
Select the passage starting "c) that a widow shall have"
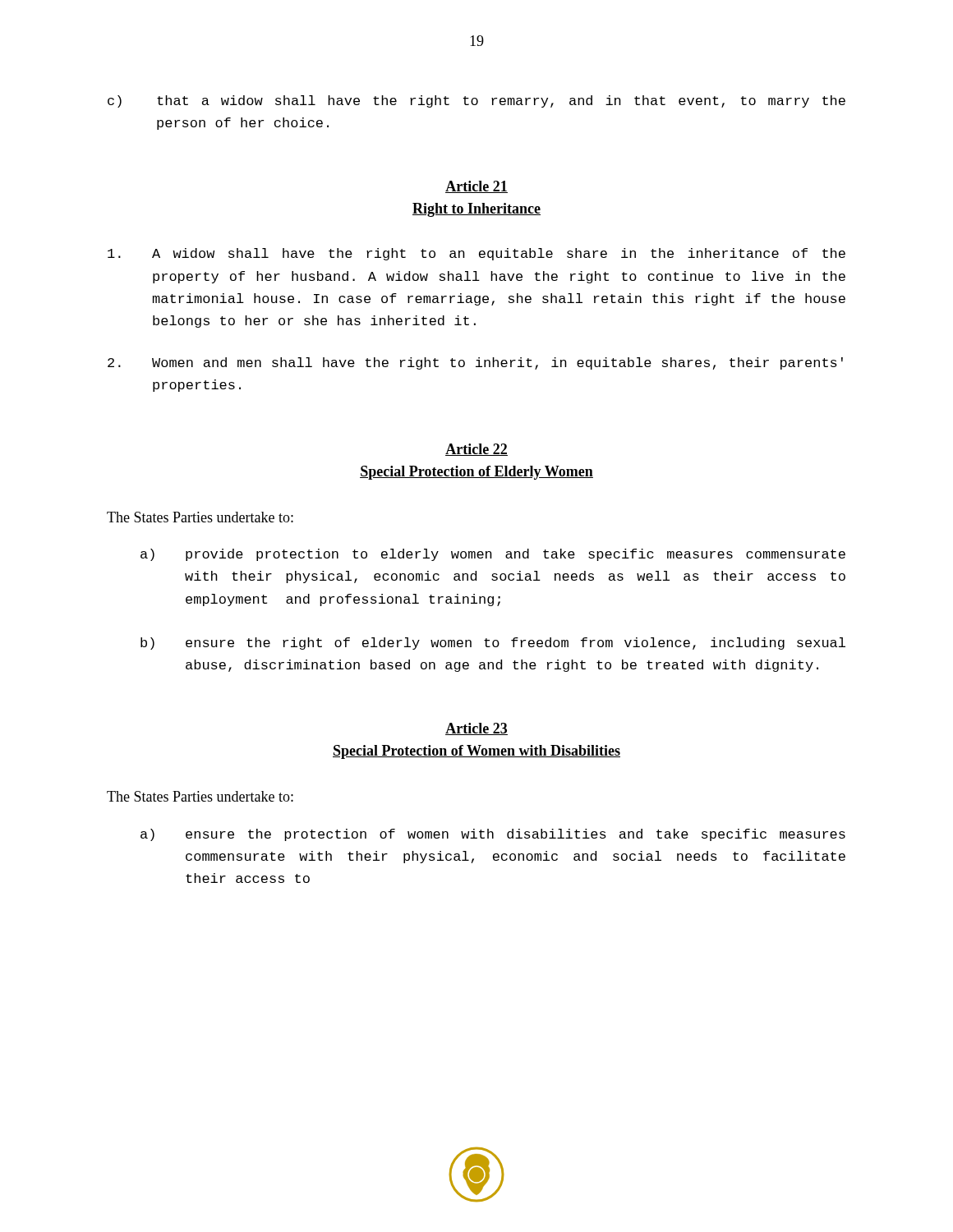pyautogui.click(x=476, y=113)
